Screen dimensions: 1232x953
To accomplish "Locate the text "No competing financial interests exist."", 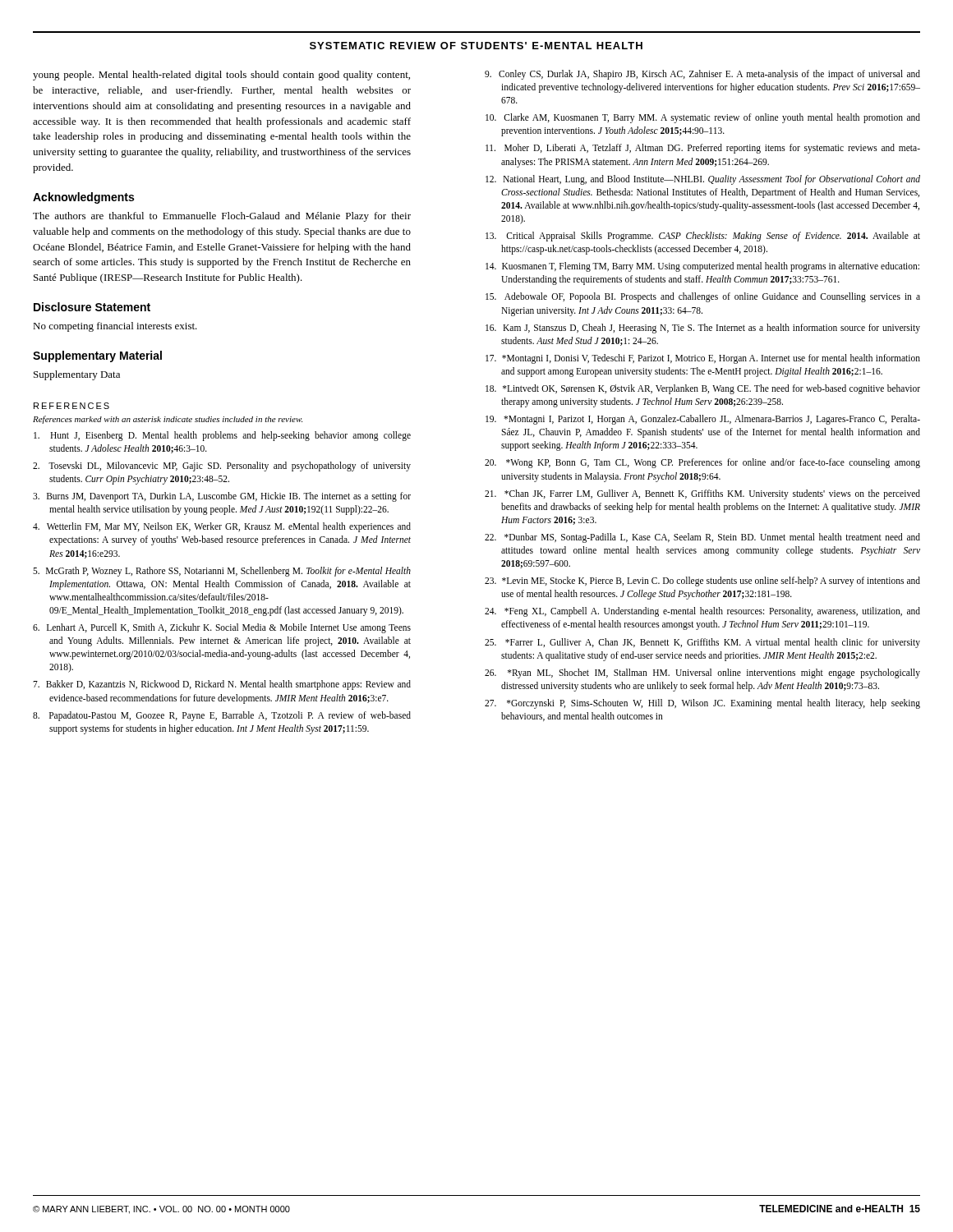I will pyautogui.click(x=115, y=326).
